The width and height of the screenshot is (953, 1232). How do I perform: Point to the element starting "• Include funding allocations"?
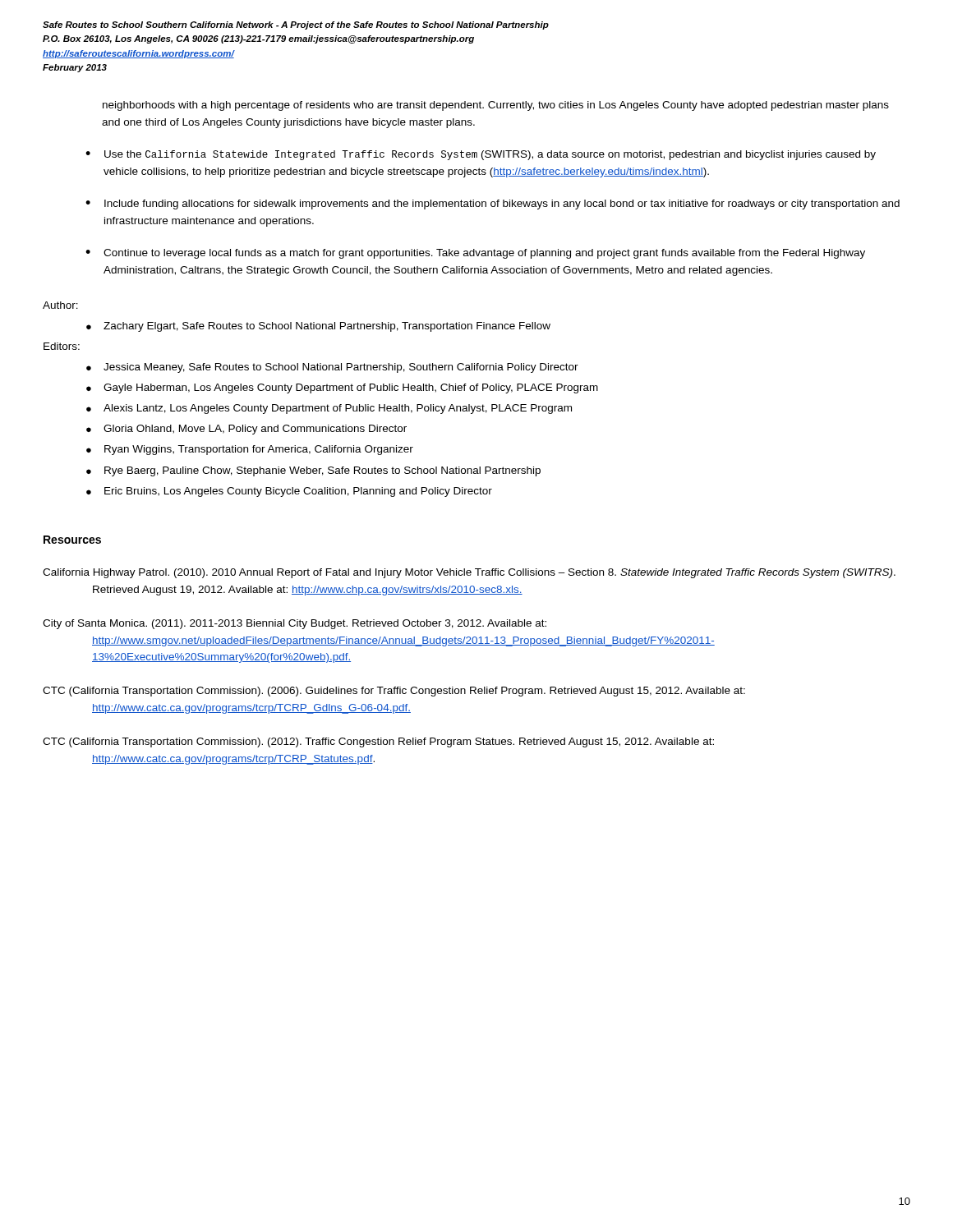tap(498, 213)
